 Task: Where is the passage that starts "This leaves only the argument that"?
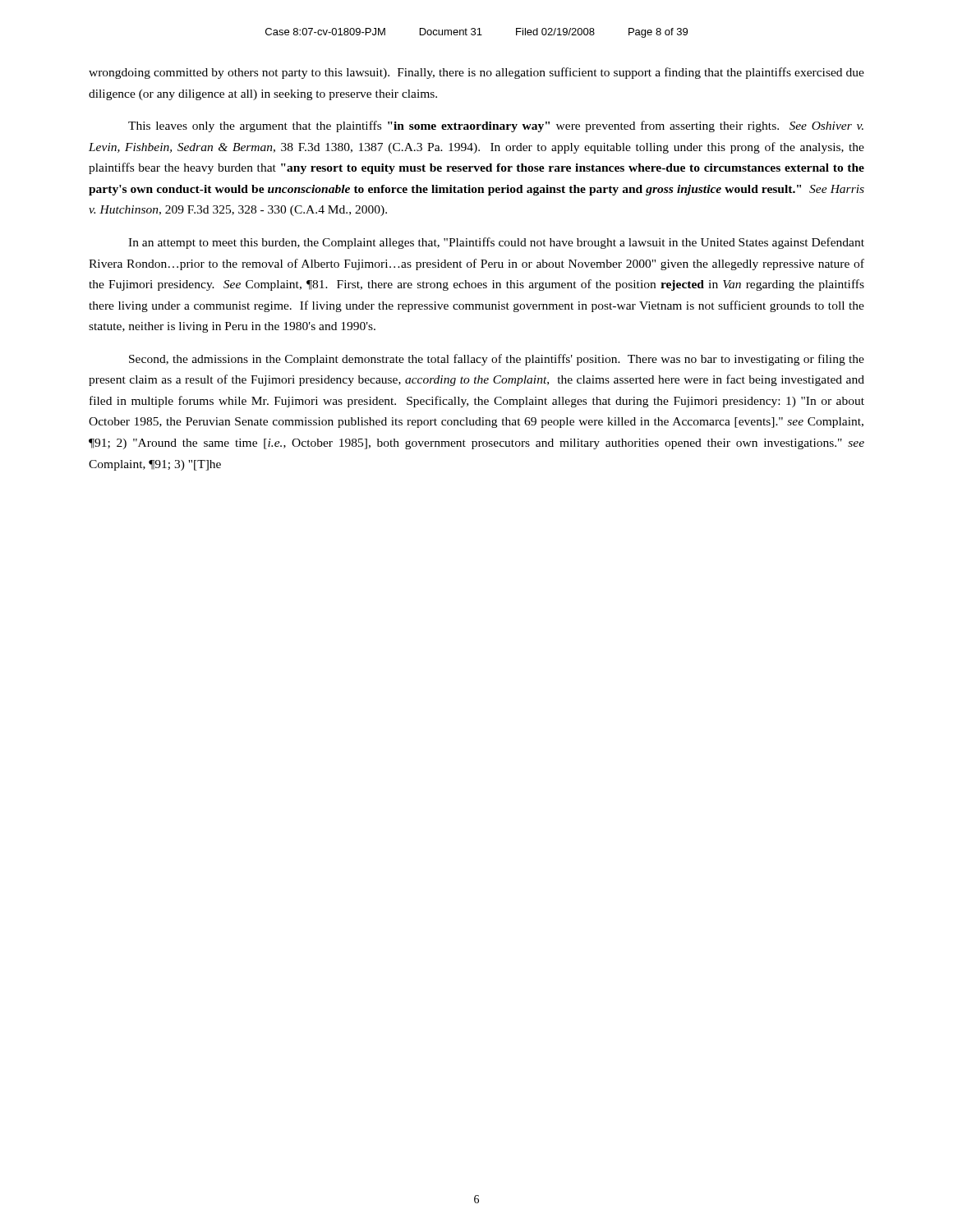pos(476,167)
